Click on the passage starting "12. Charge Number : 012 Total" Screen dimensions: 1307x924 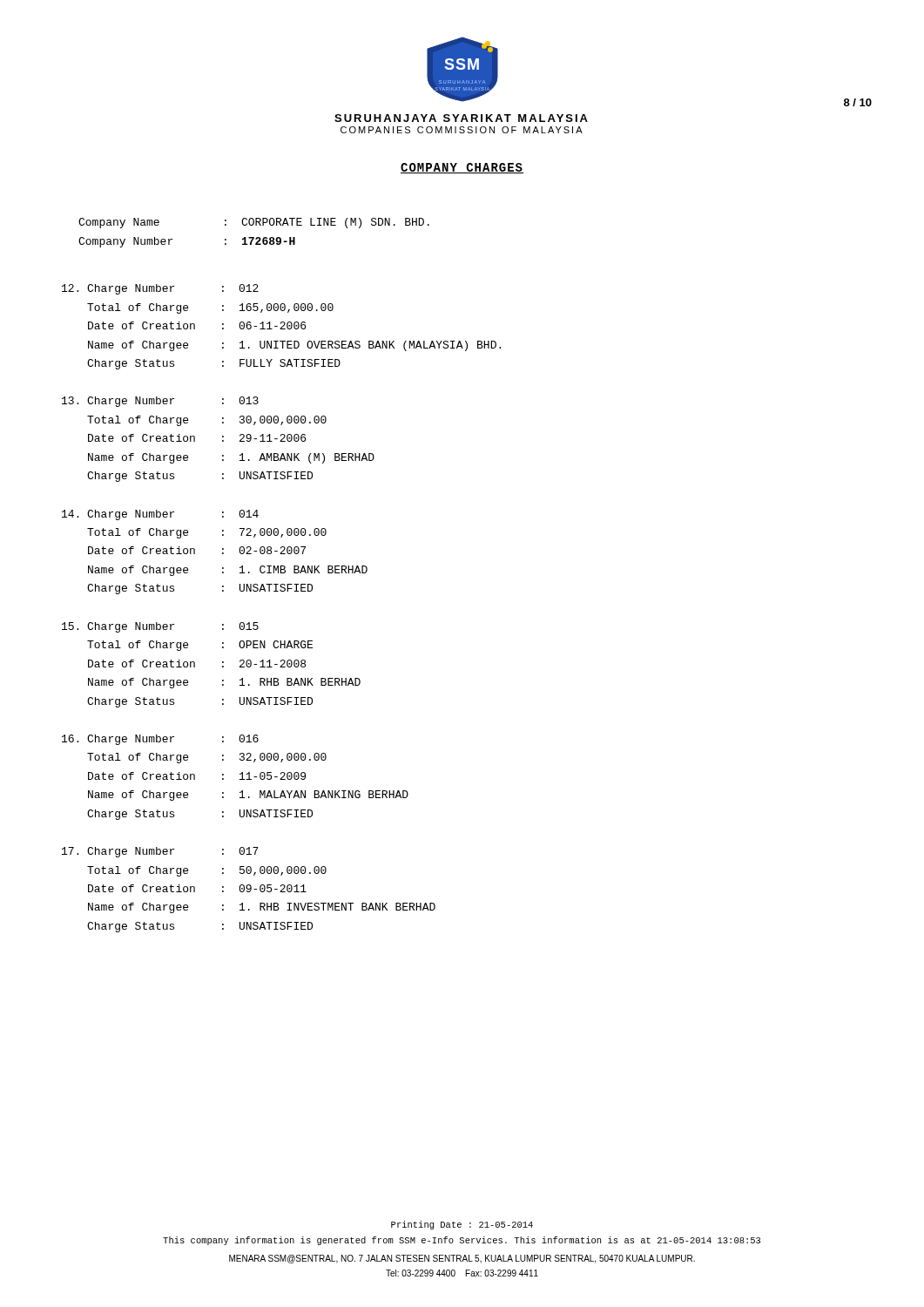pyautogui.click(x=160, y=289)
